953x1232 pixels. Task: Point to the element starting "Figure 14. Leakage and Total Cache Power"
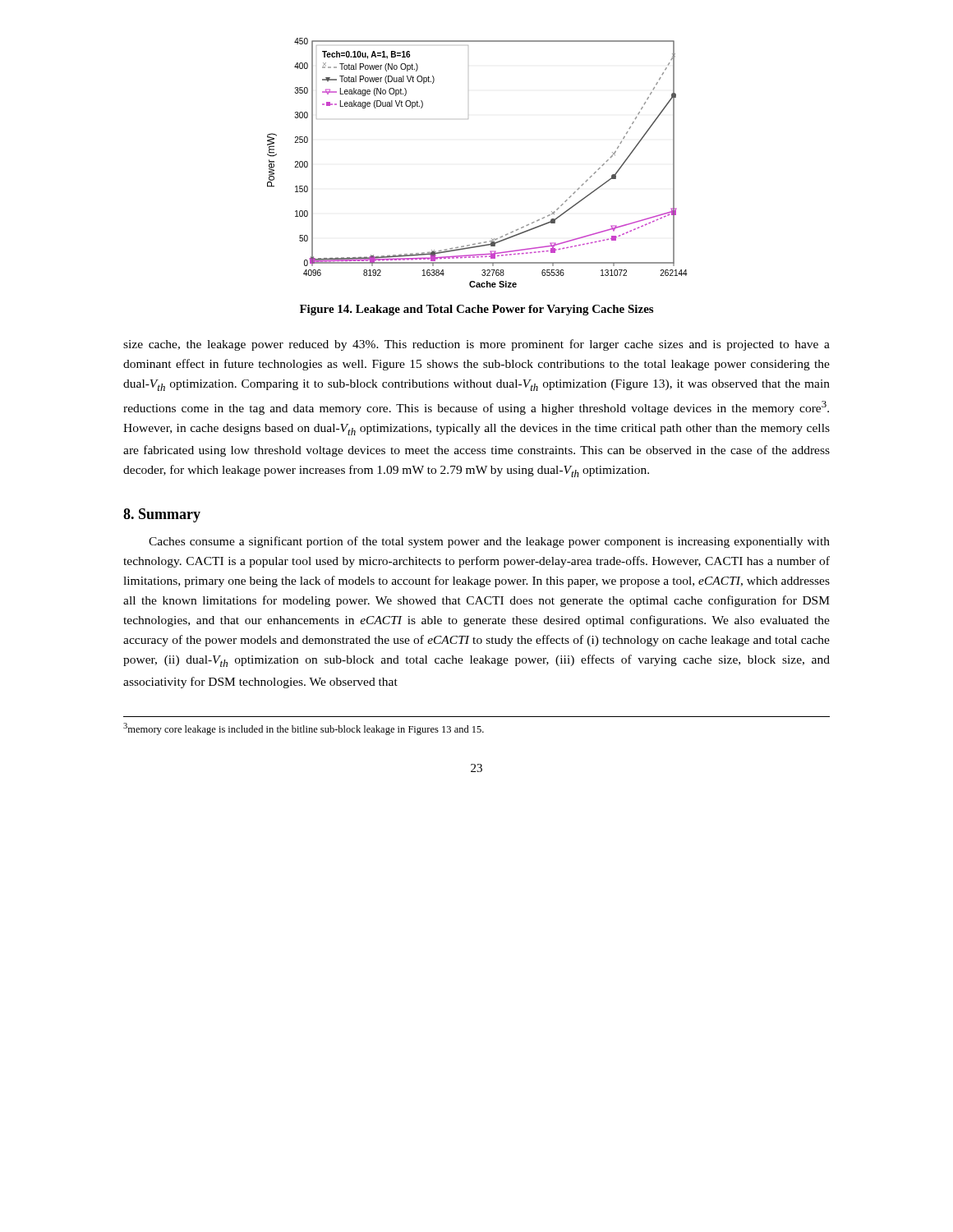click(476, 309)
